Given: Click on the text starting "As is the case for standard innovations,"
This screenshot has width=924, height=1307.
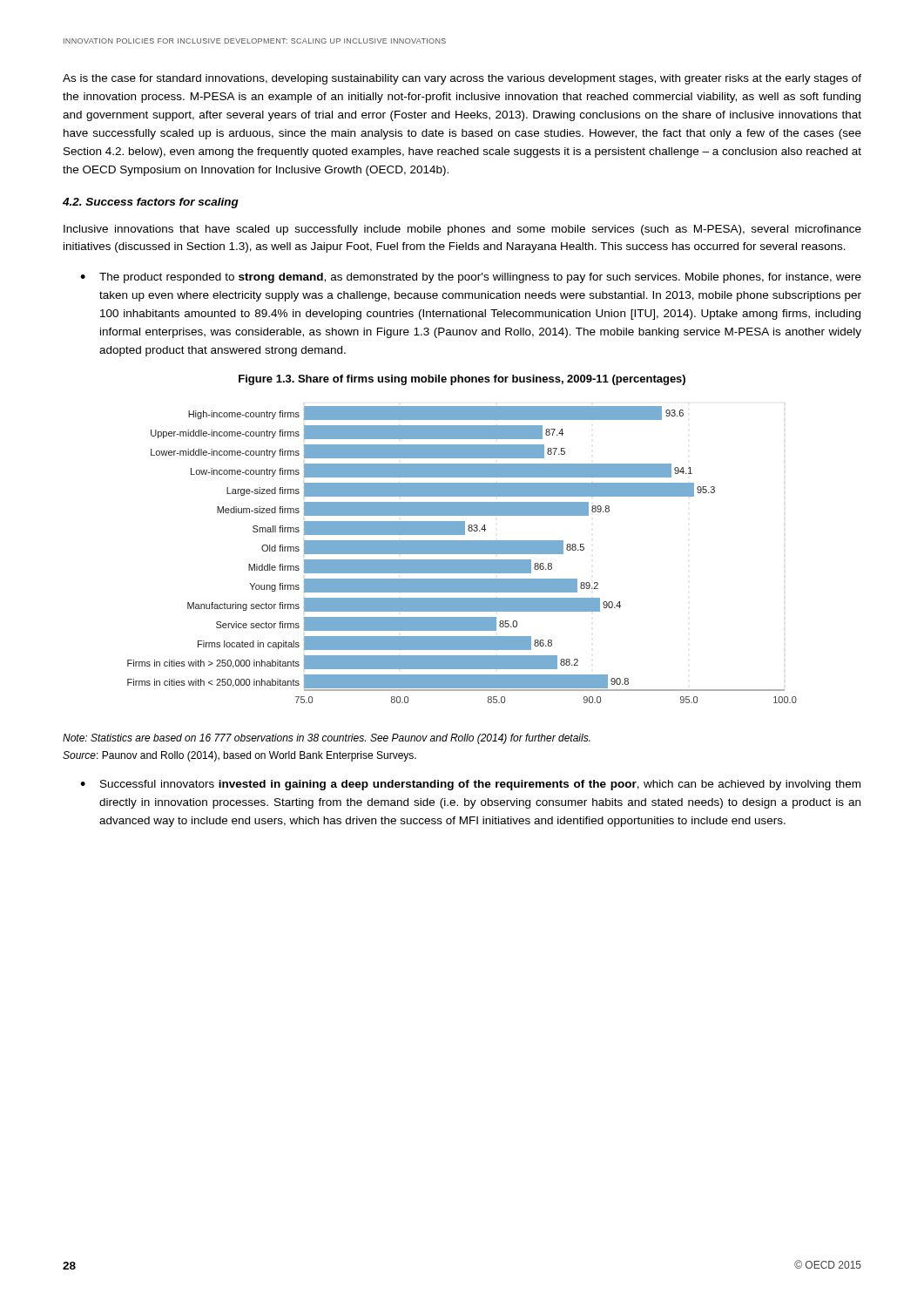Looking at the screenshot, I should tap(462, 124).
